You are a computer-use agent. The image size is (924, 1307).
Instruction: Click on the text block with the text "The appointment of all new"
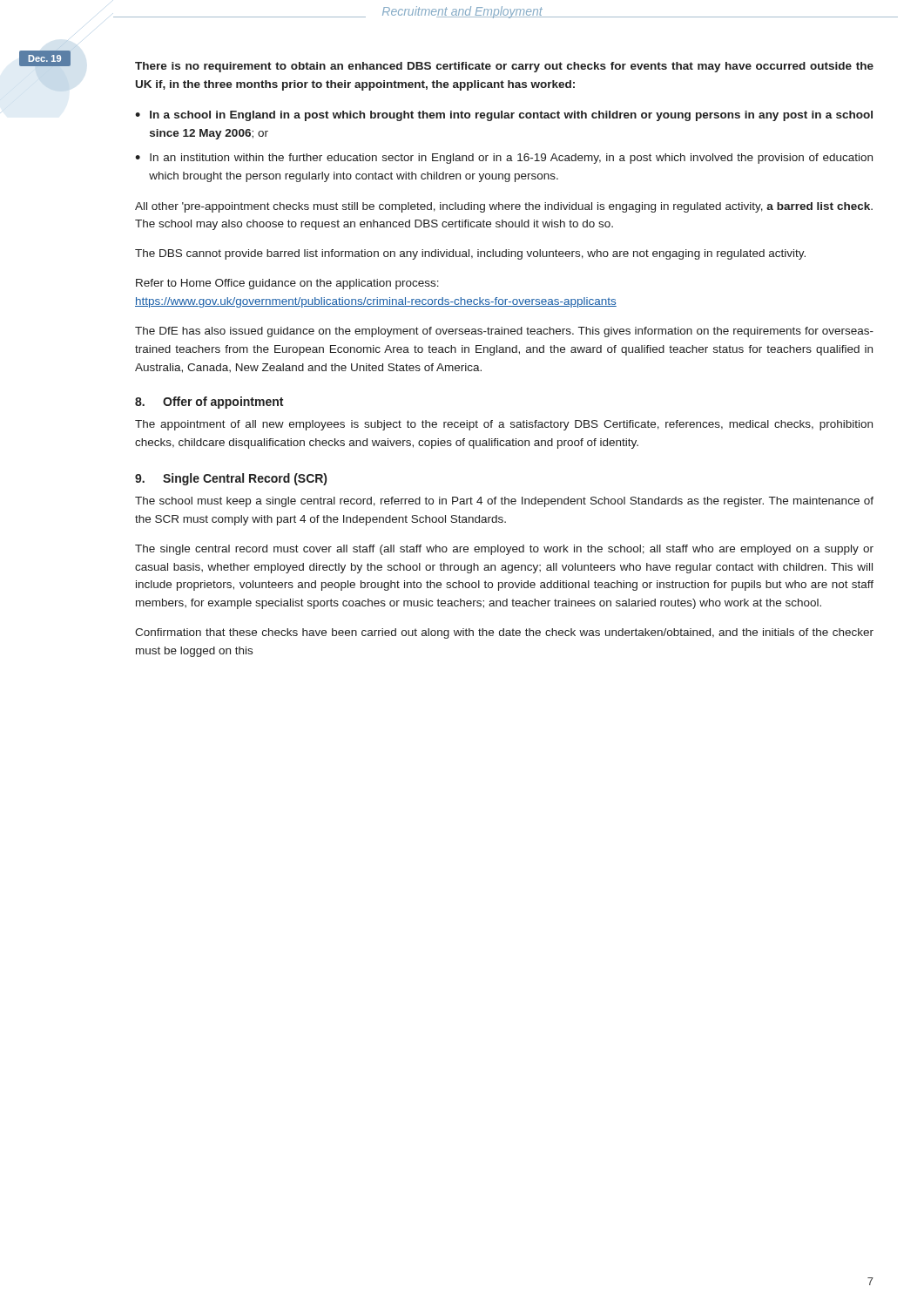coord(504,433)
